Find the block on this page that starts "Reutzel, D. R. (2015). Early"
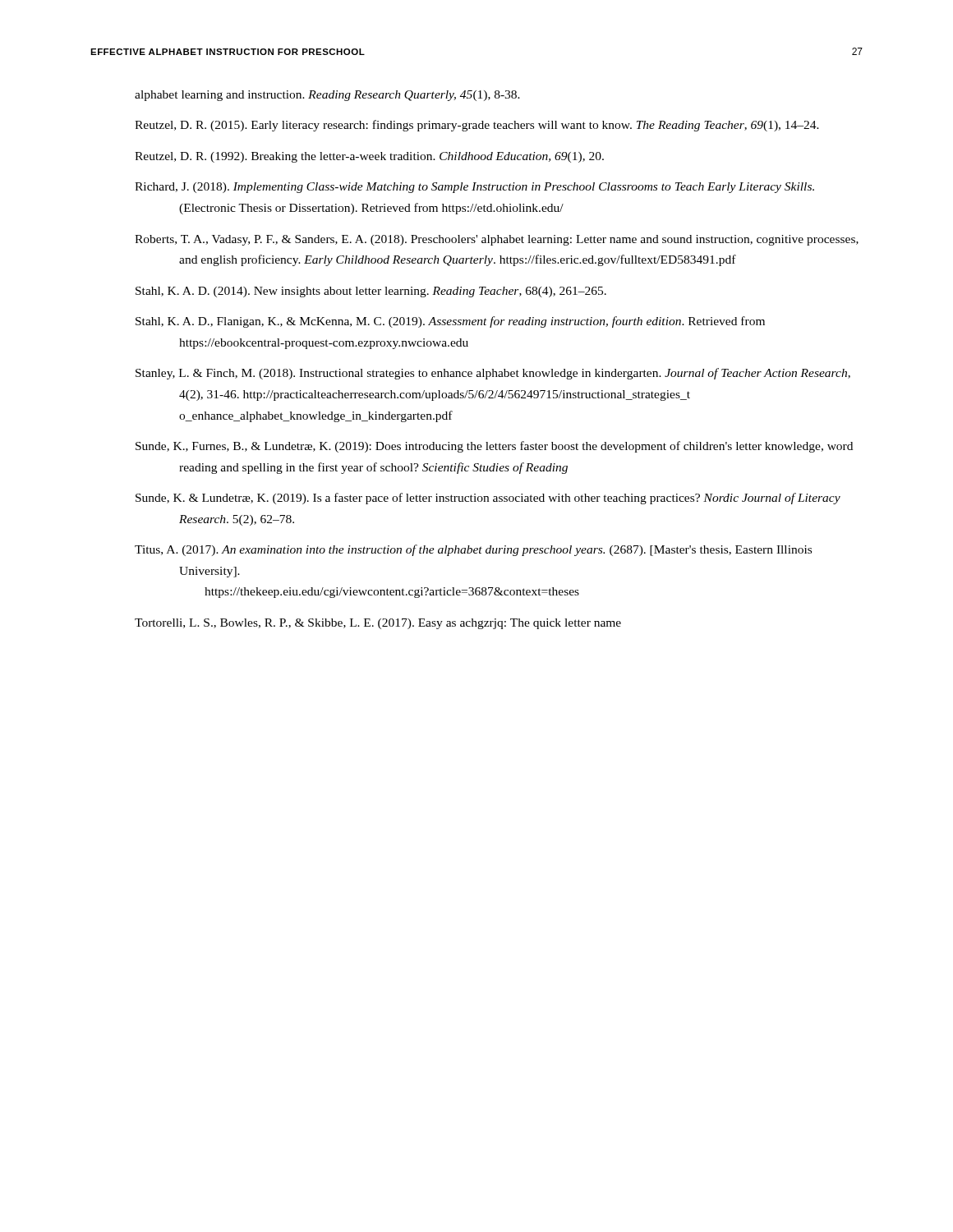953x1232 pixels. point(477,125)
